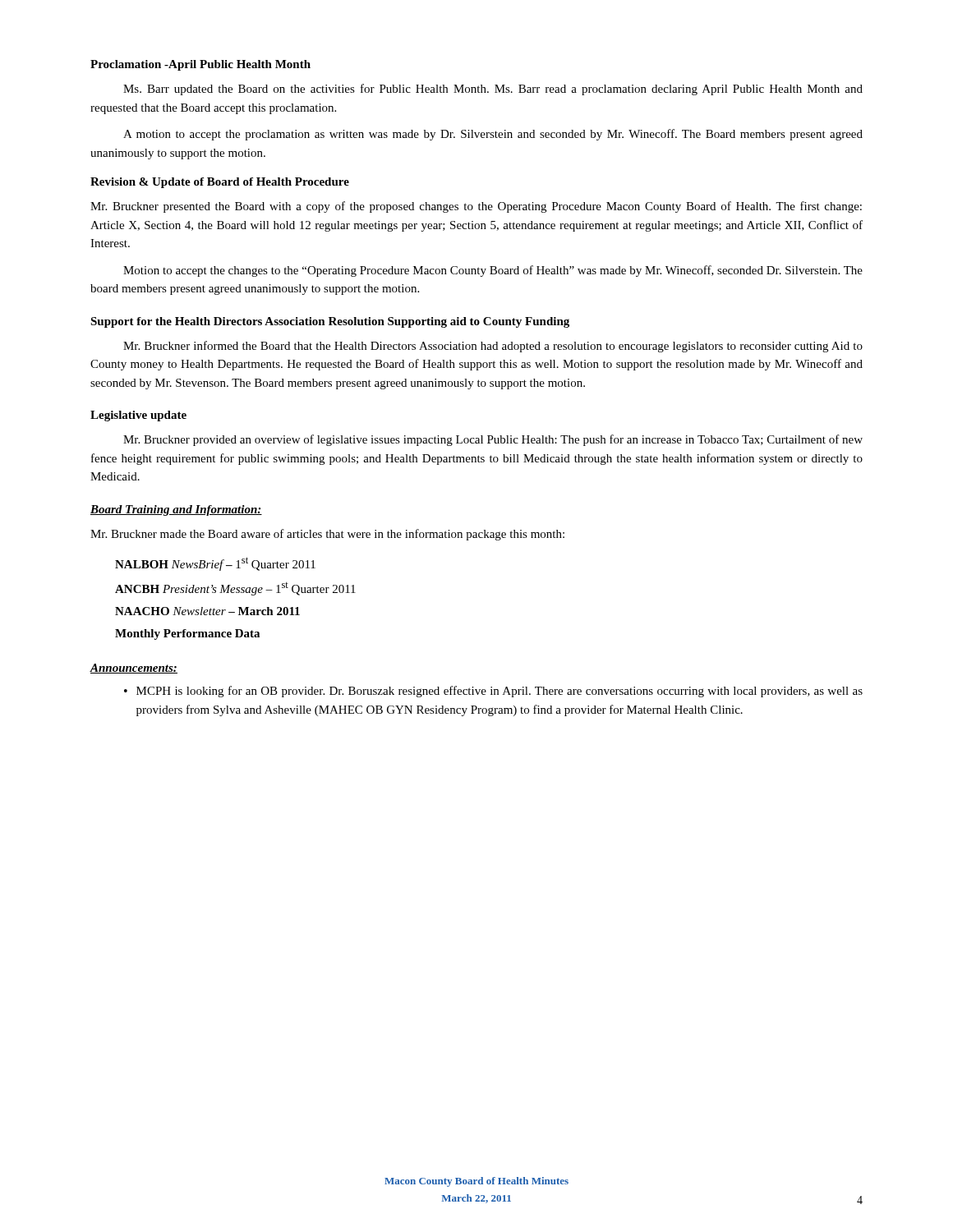Find the list item that reads "• MCPH is looking for an OB"
The image size is (953, 1232).
493,700
